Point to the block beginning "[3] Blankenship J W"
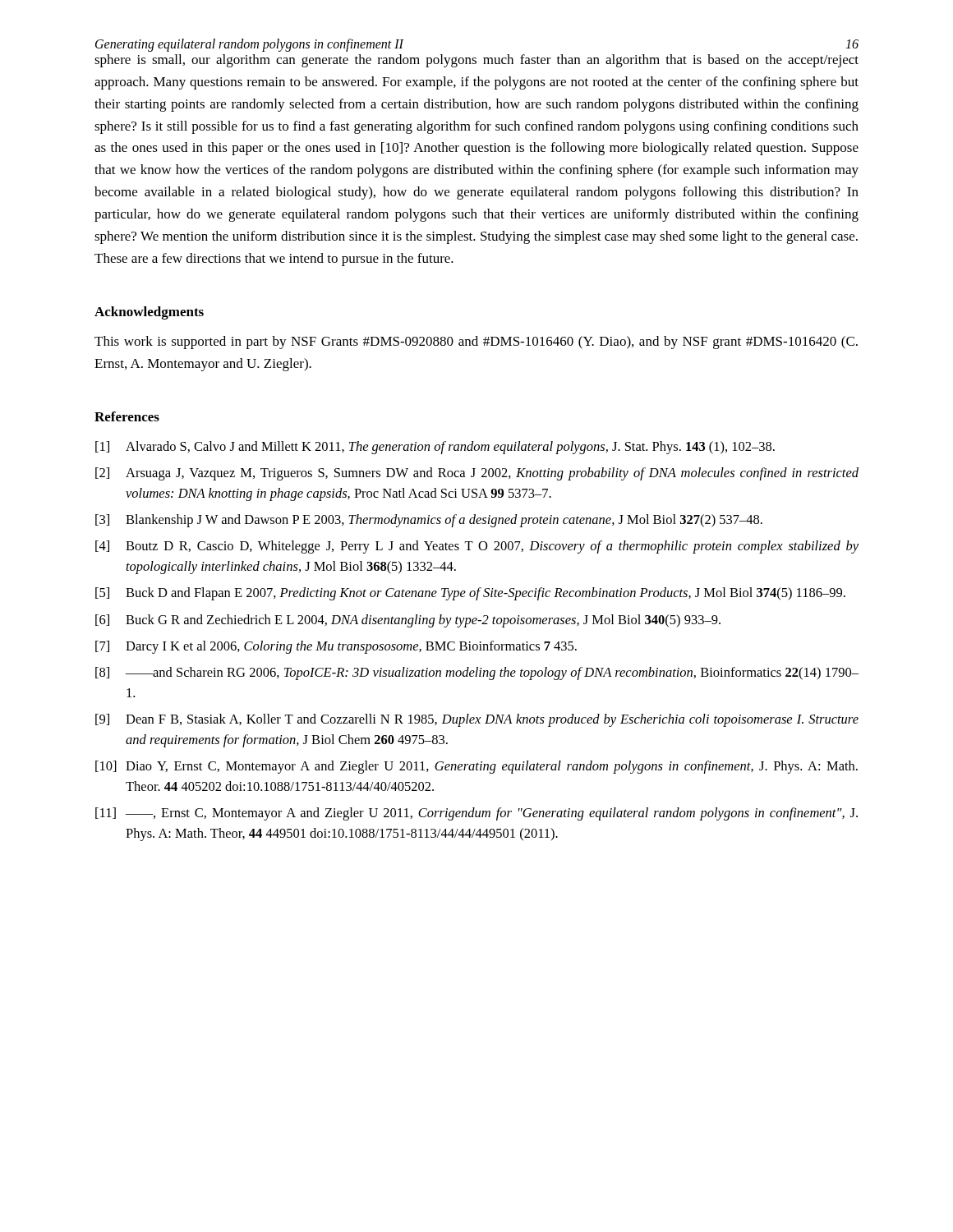Viewport: 953px width, 1232px height. (476, 520)
